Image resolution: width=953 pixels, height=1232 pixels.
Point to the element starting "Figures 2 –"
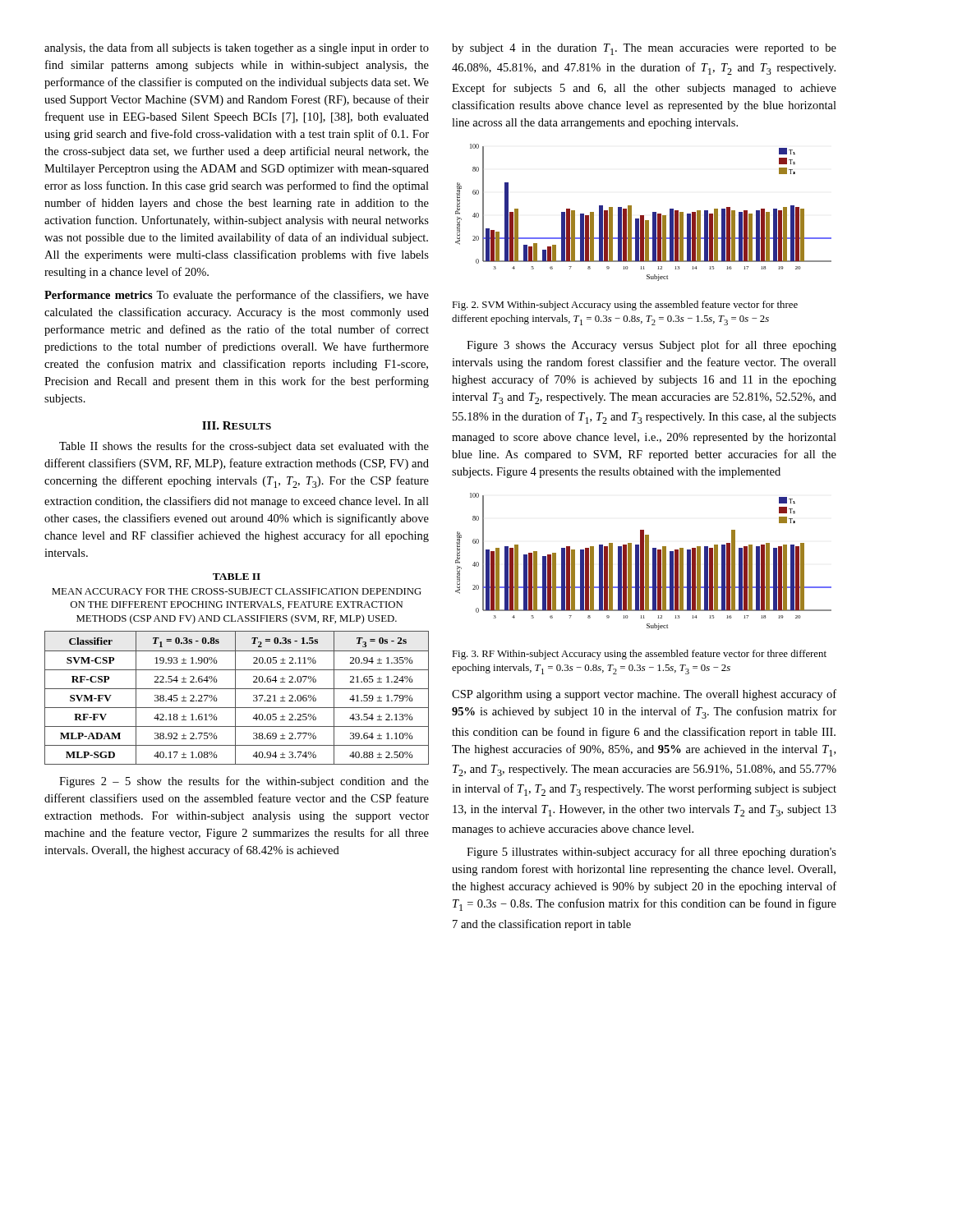pyautogui.click(x=237, y=816)
